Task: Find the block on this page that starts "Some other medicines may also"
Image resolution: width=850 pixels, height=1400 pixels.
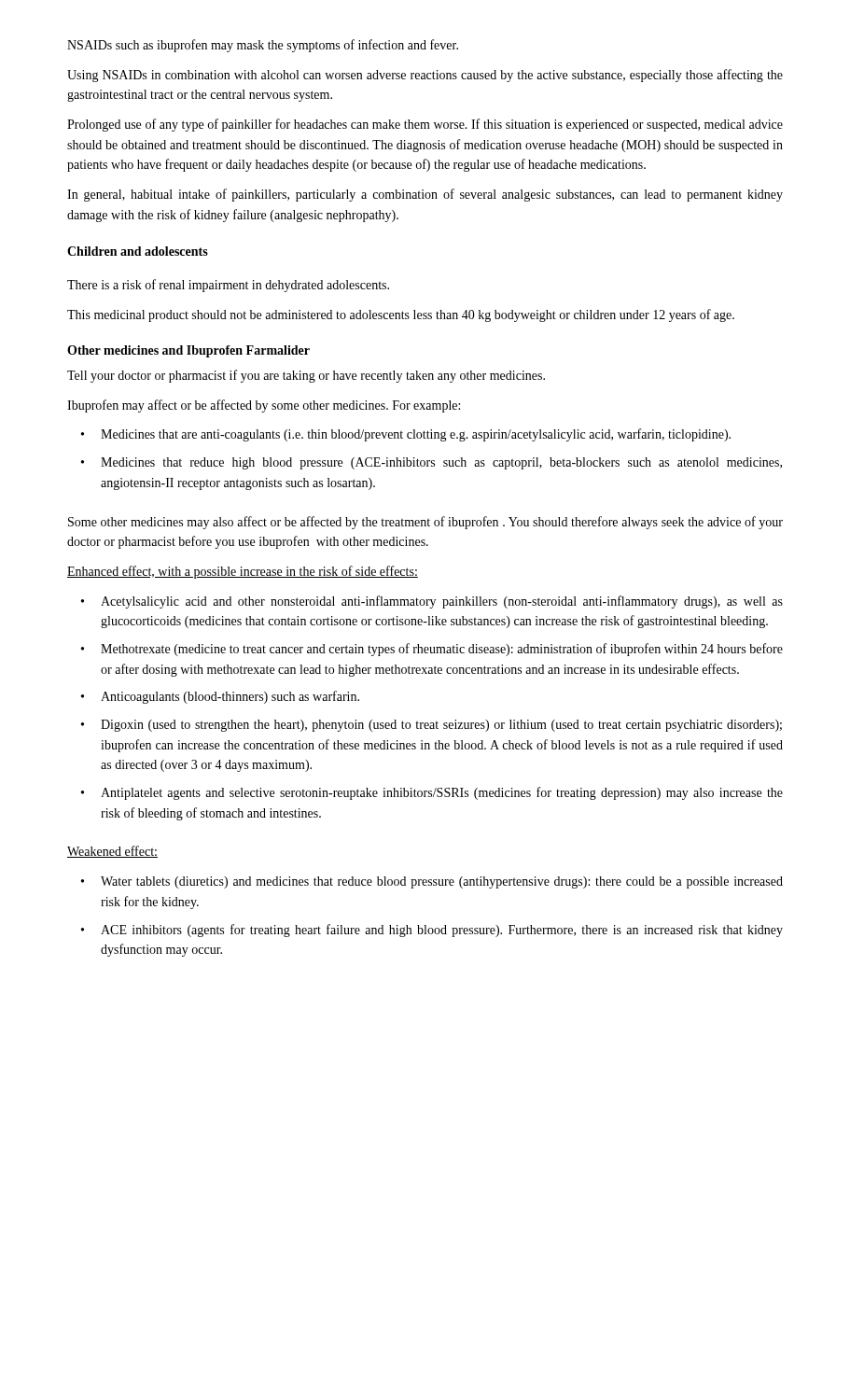Action: pos(425,532)
